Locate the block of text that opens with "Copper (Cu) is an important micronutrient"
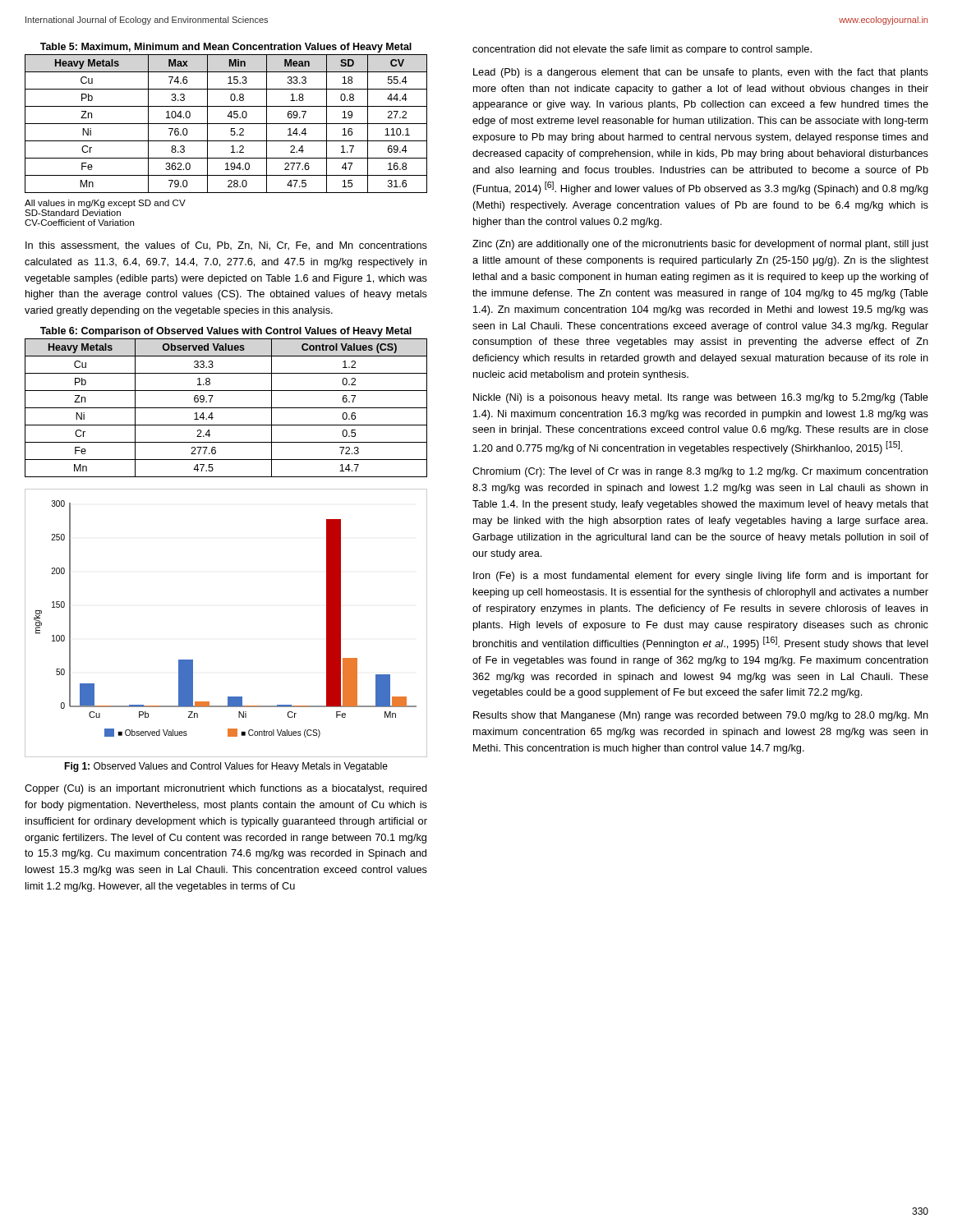The height and width of the screenshot is (1232, 953). 226,837
